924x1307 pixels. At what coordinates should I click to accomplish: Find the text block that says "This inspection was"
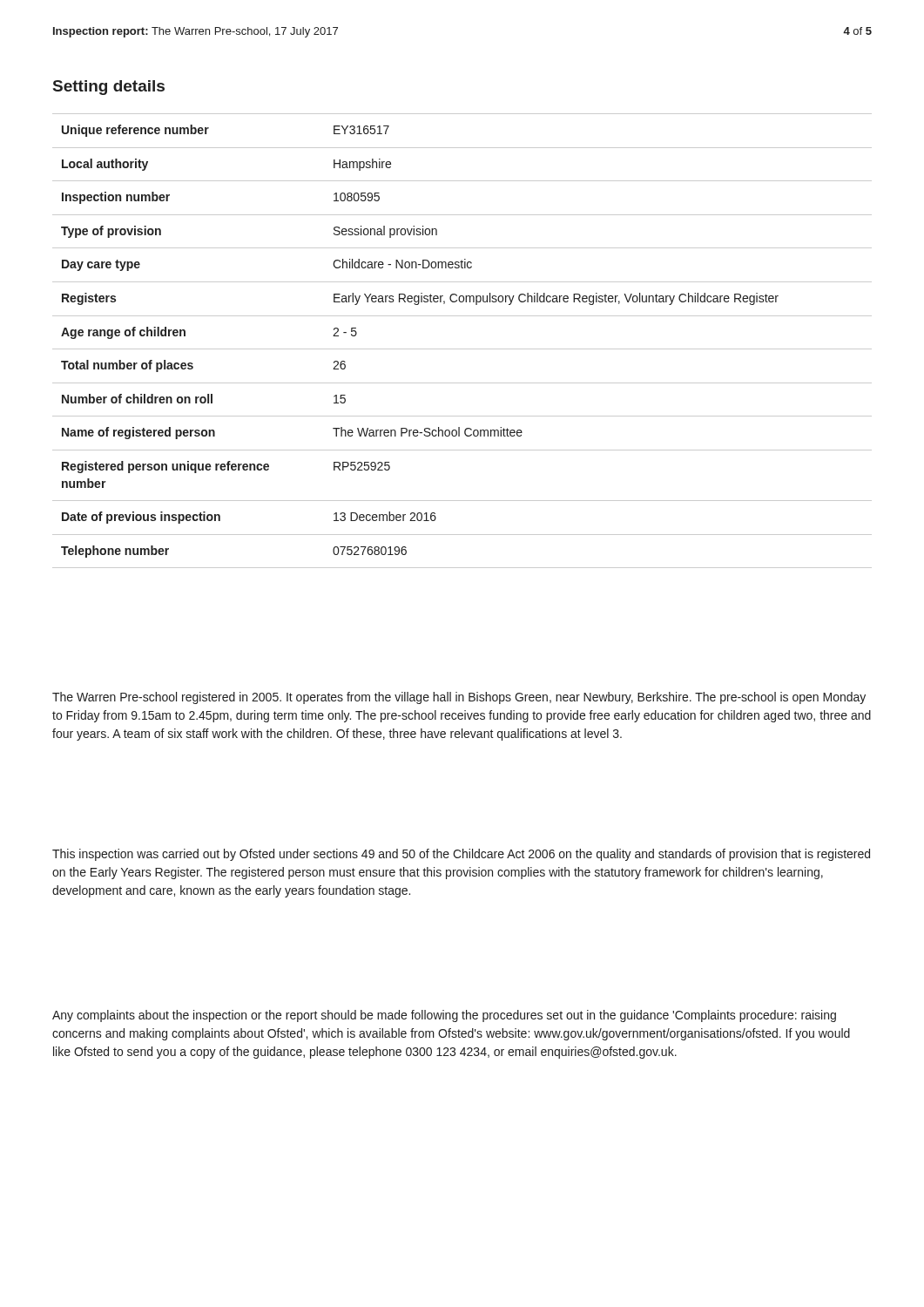click(x=462, y=872)
